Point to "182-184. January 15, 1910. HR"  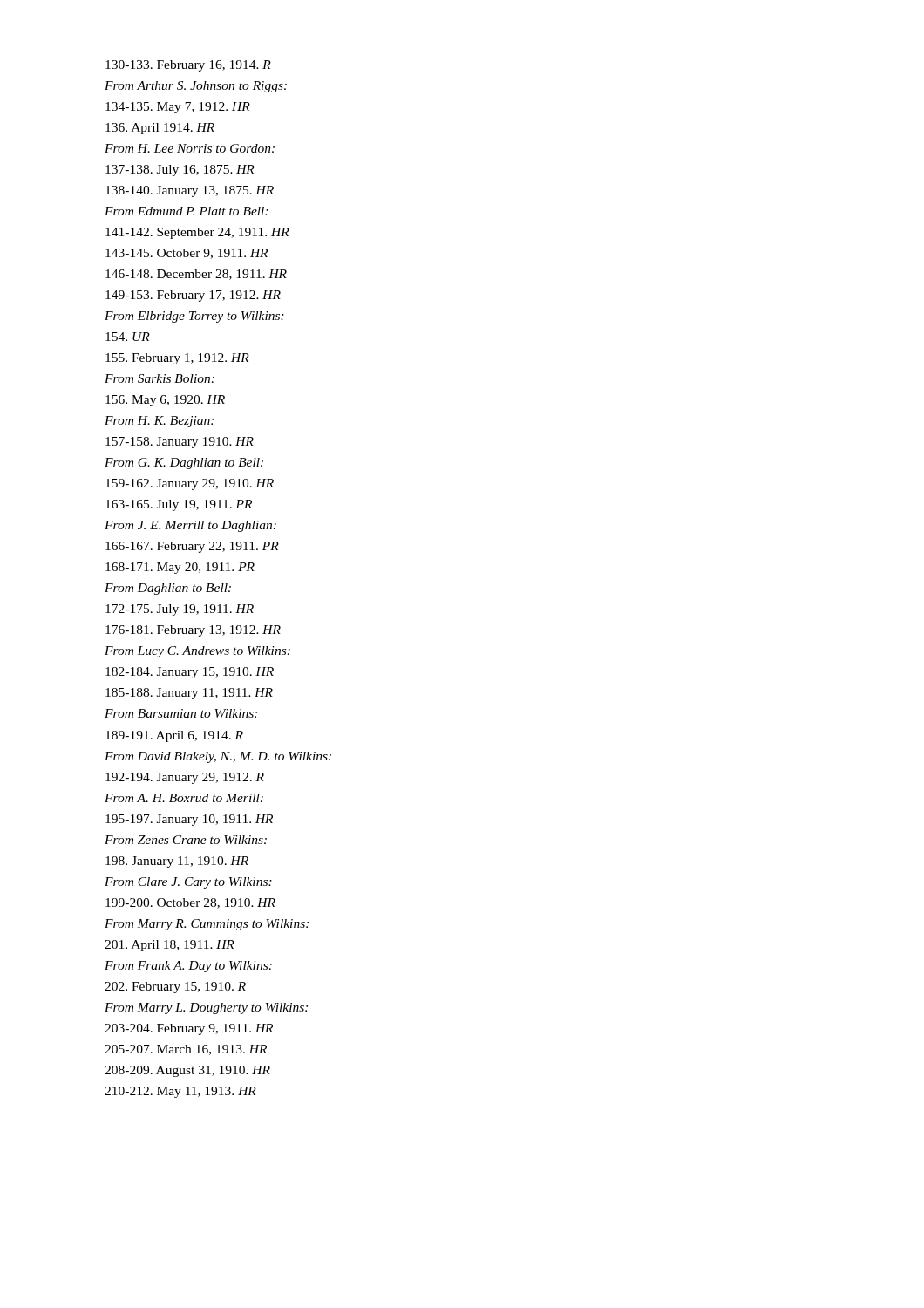click(x=189, y=671)
